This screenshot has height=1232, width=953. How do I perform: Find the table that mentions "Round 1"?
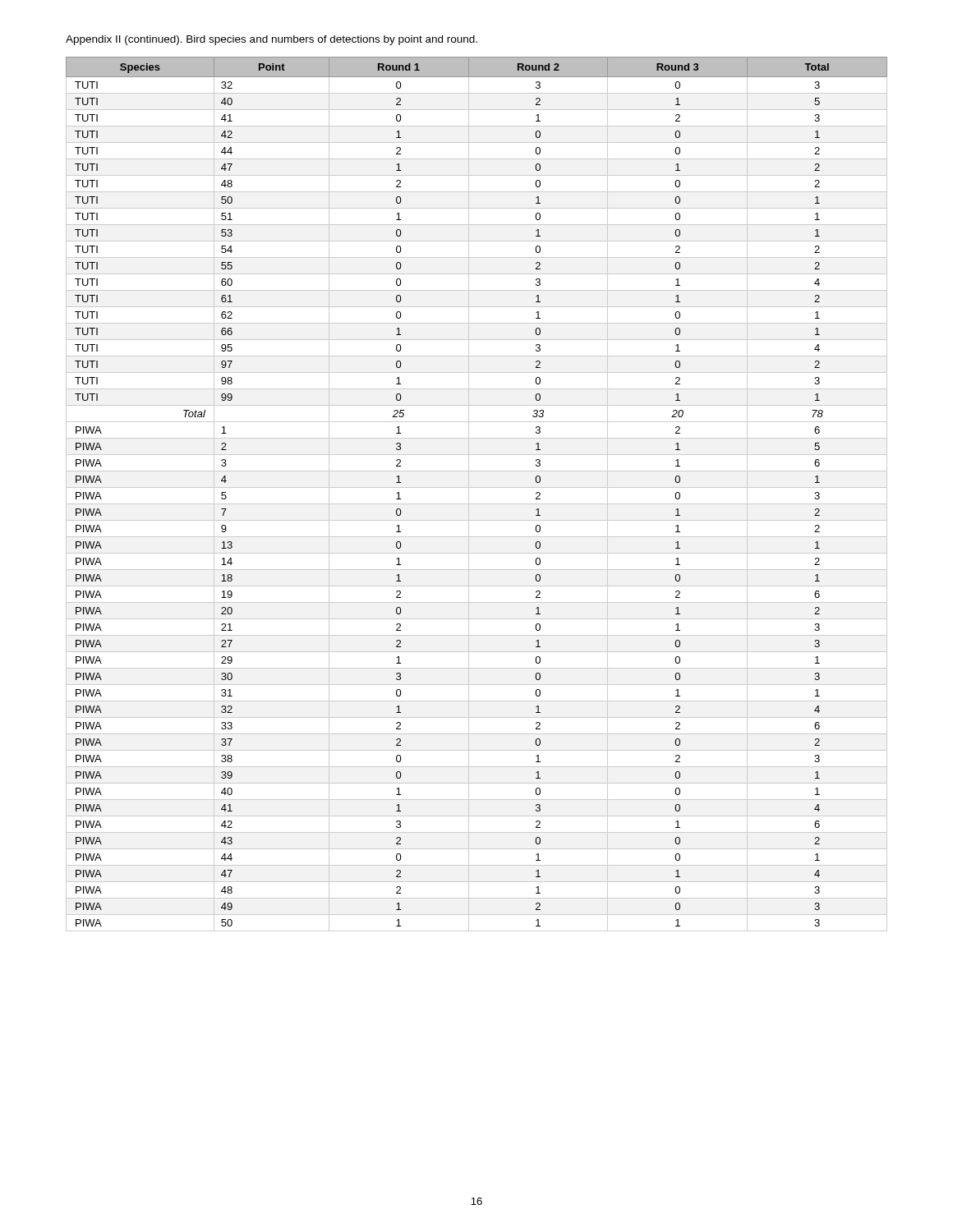pos(476,494)
